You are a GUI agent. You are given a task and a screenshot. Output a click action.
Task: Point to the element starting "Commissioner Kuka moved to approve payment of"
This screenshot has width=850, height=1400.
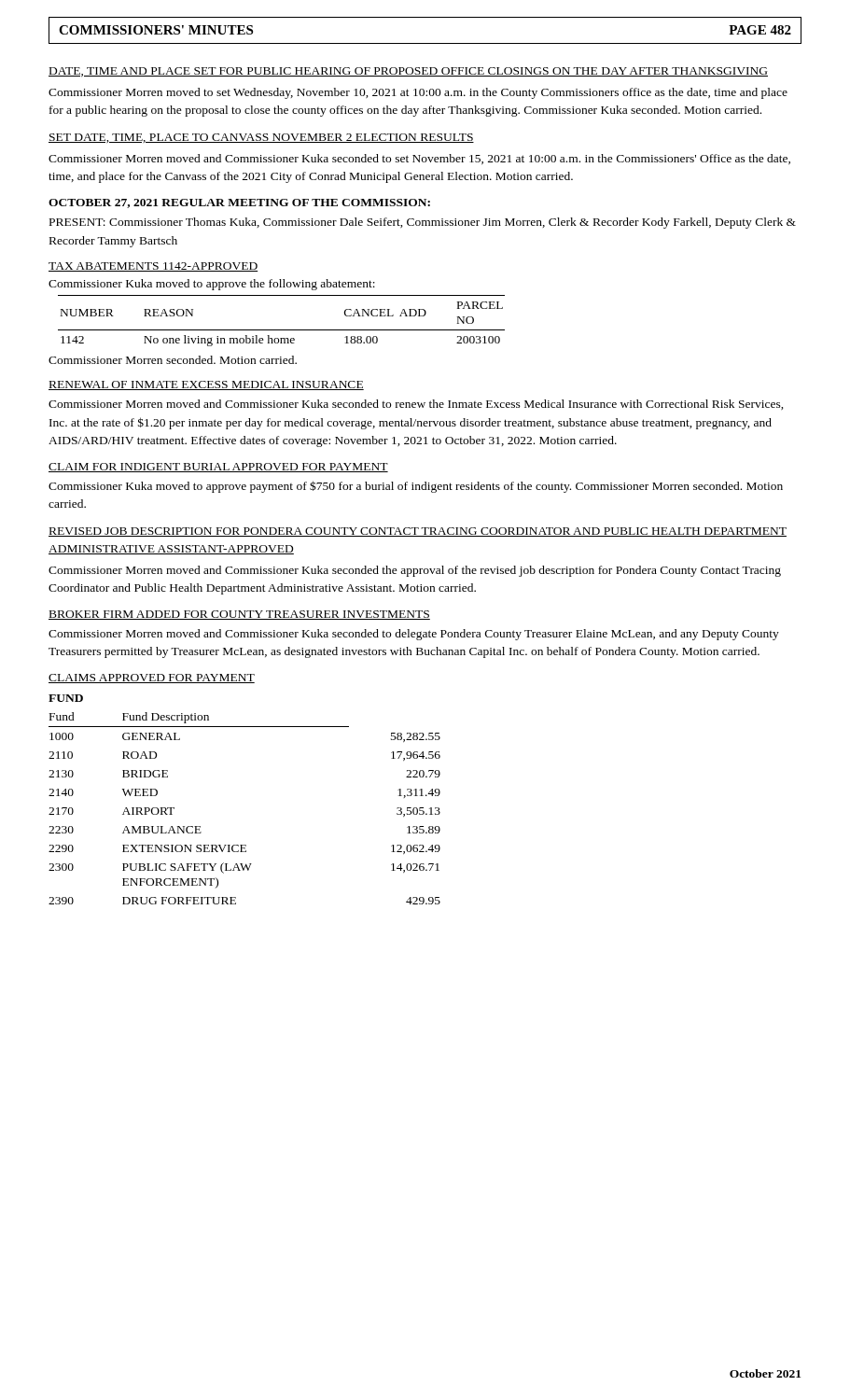click(x=416, y=495)
